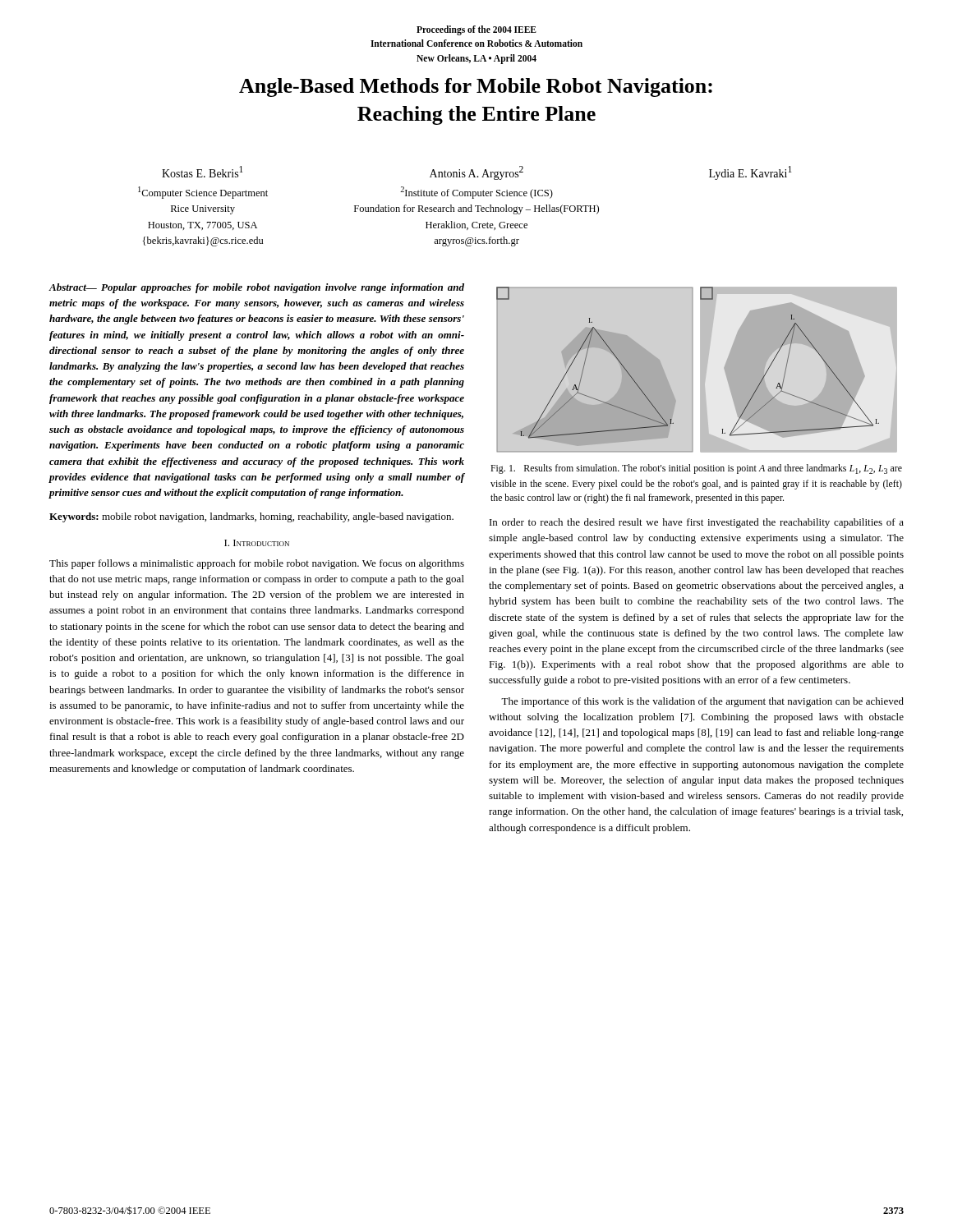Find "I. Introduction" on this page

tap(257, 542)
